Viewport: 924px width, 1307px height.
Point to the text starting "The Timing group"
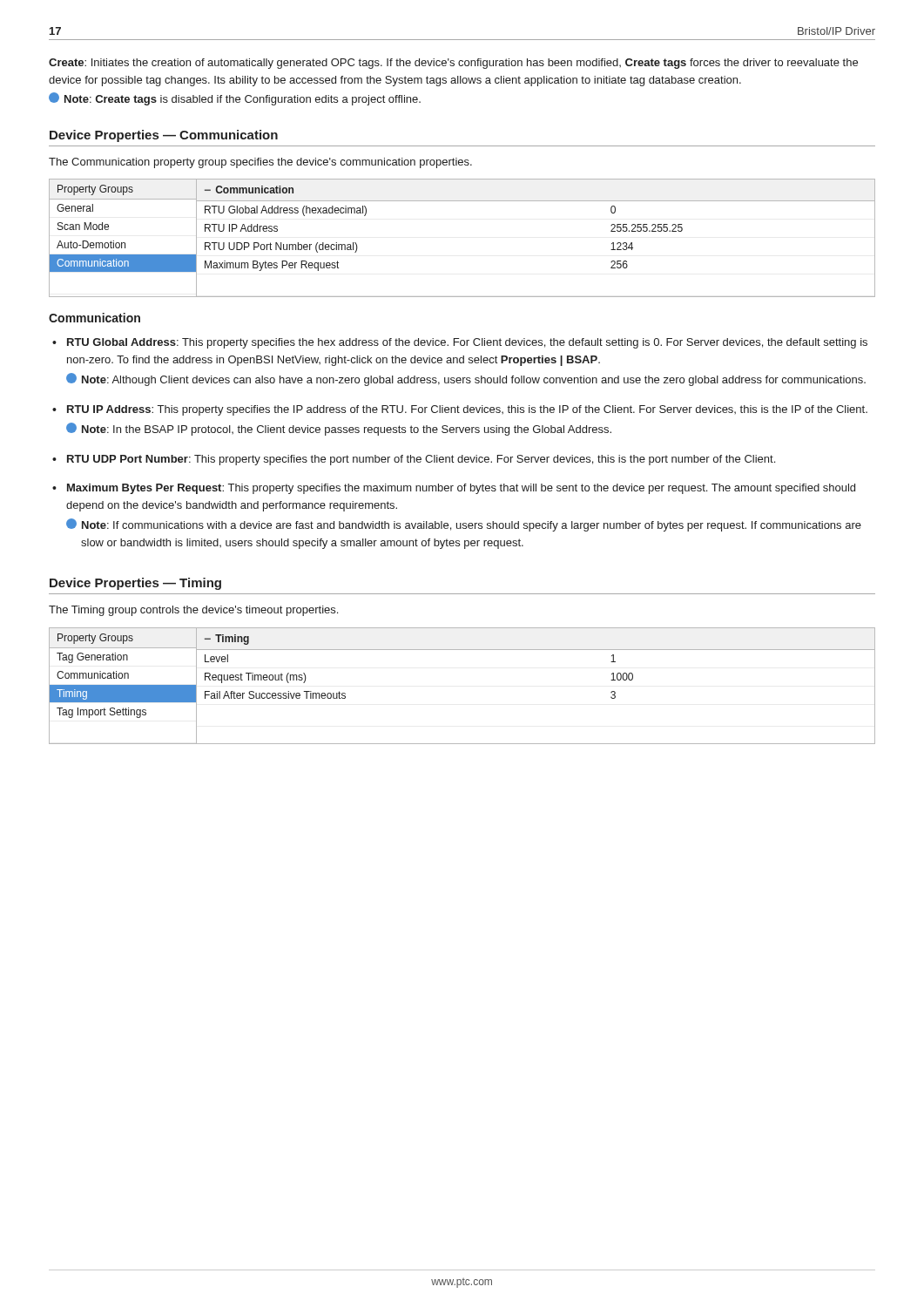pos(194,609)
